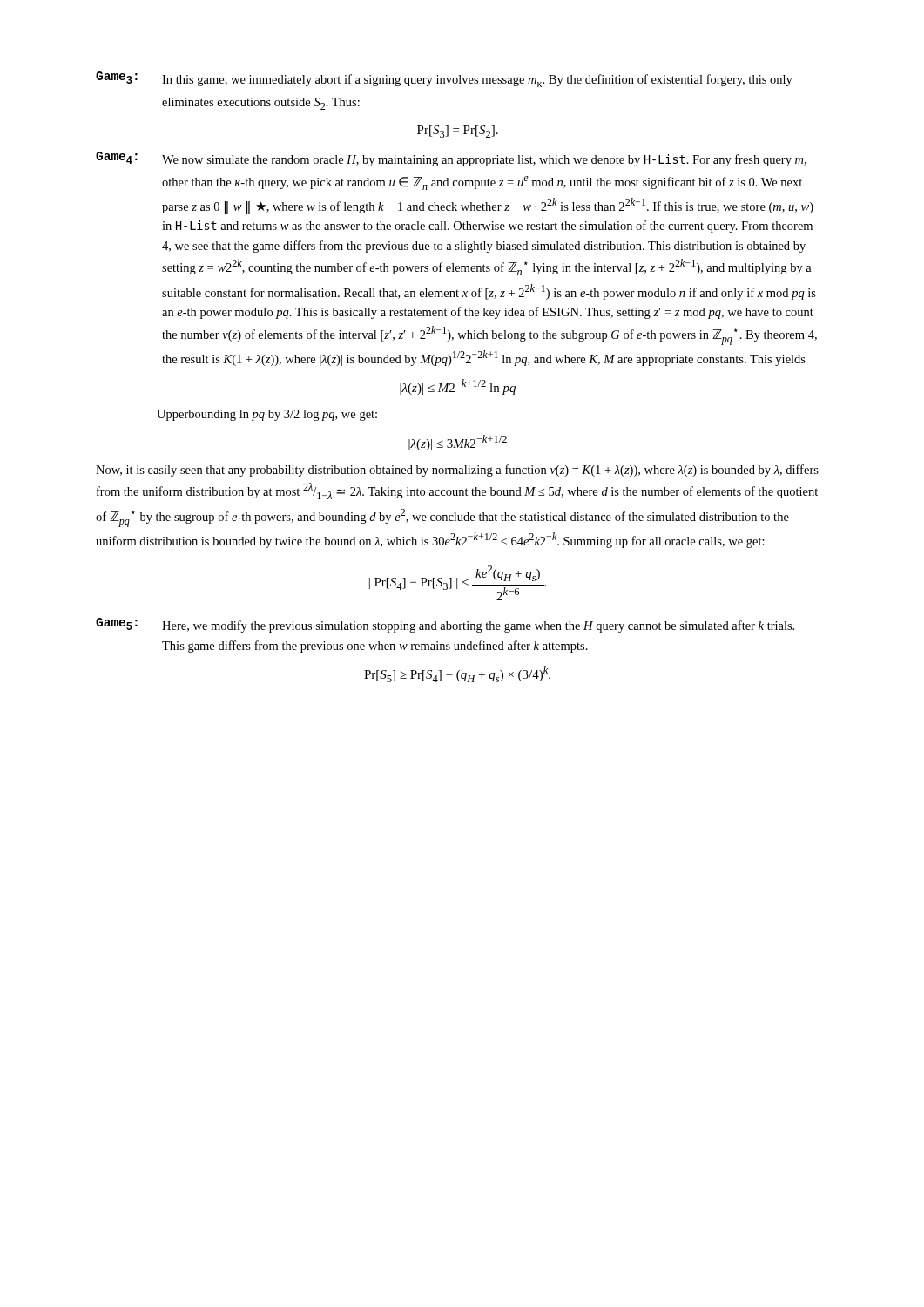Locate the region starting "Game4: We now simulate the"

tap(458, 259)
